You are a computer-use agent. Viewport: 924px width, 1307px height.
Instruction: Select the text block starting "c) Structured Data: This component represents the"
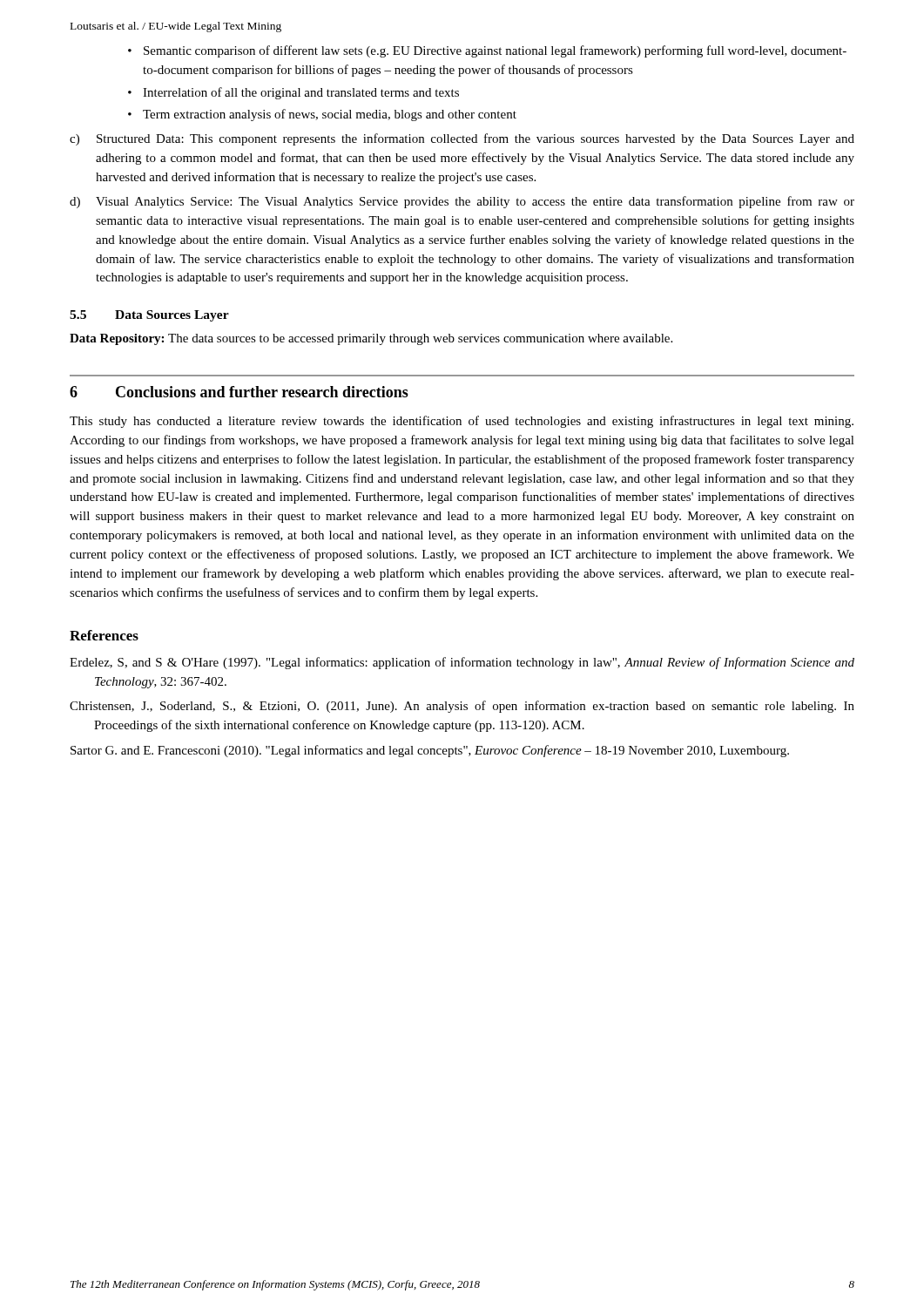pyautogui.click(x=462, y=158)
